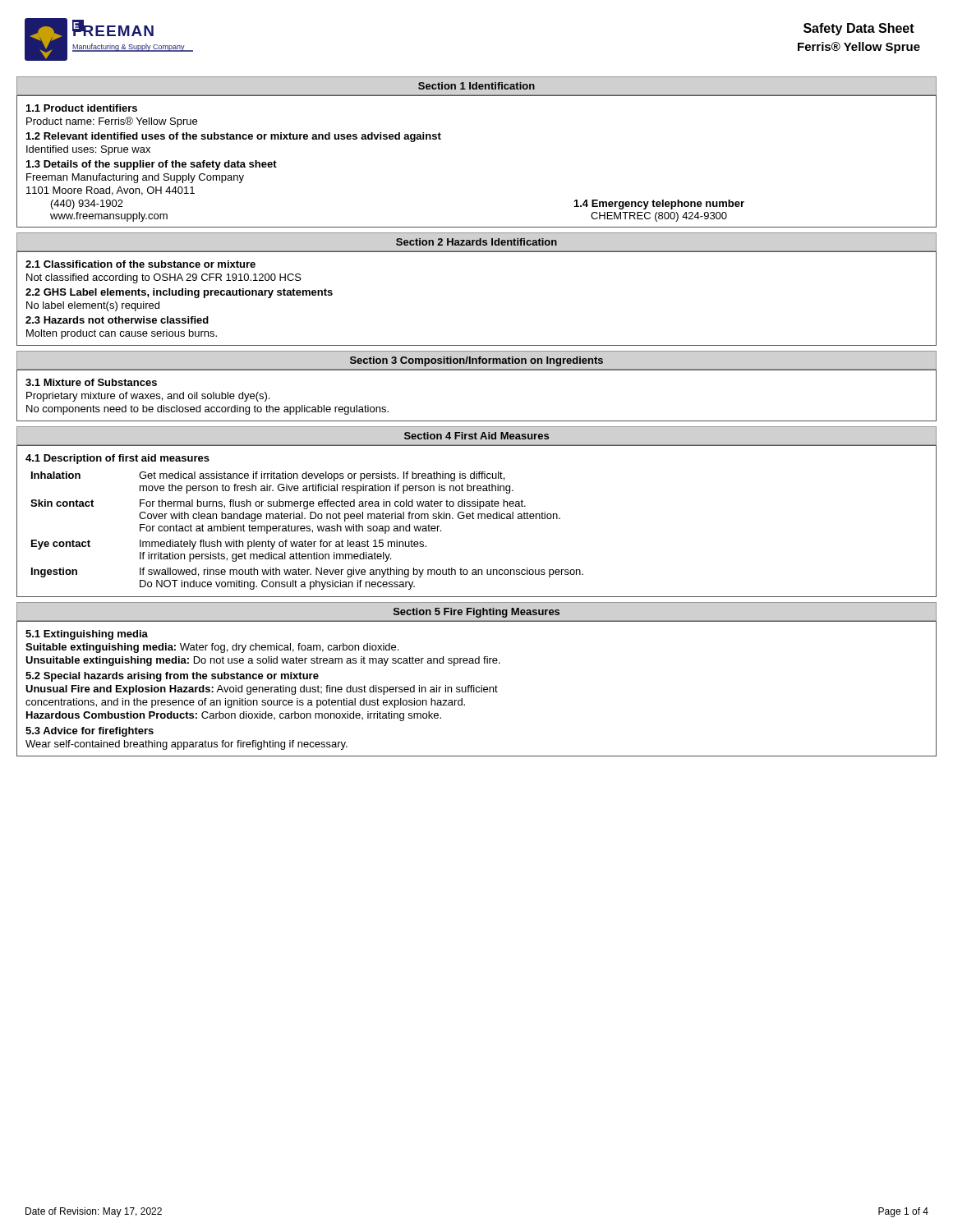The image size is (953, 1232).
Task: Click on the block starting "Ferris® Yellow Sprue"
Action: [x=859, y=46]
